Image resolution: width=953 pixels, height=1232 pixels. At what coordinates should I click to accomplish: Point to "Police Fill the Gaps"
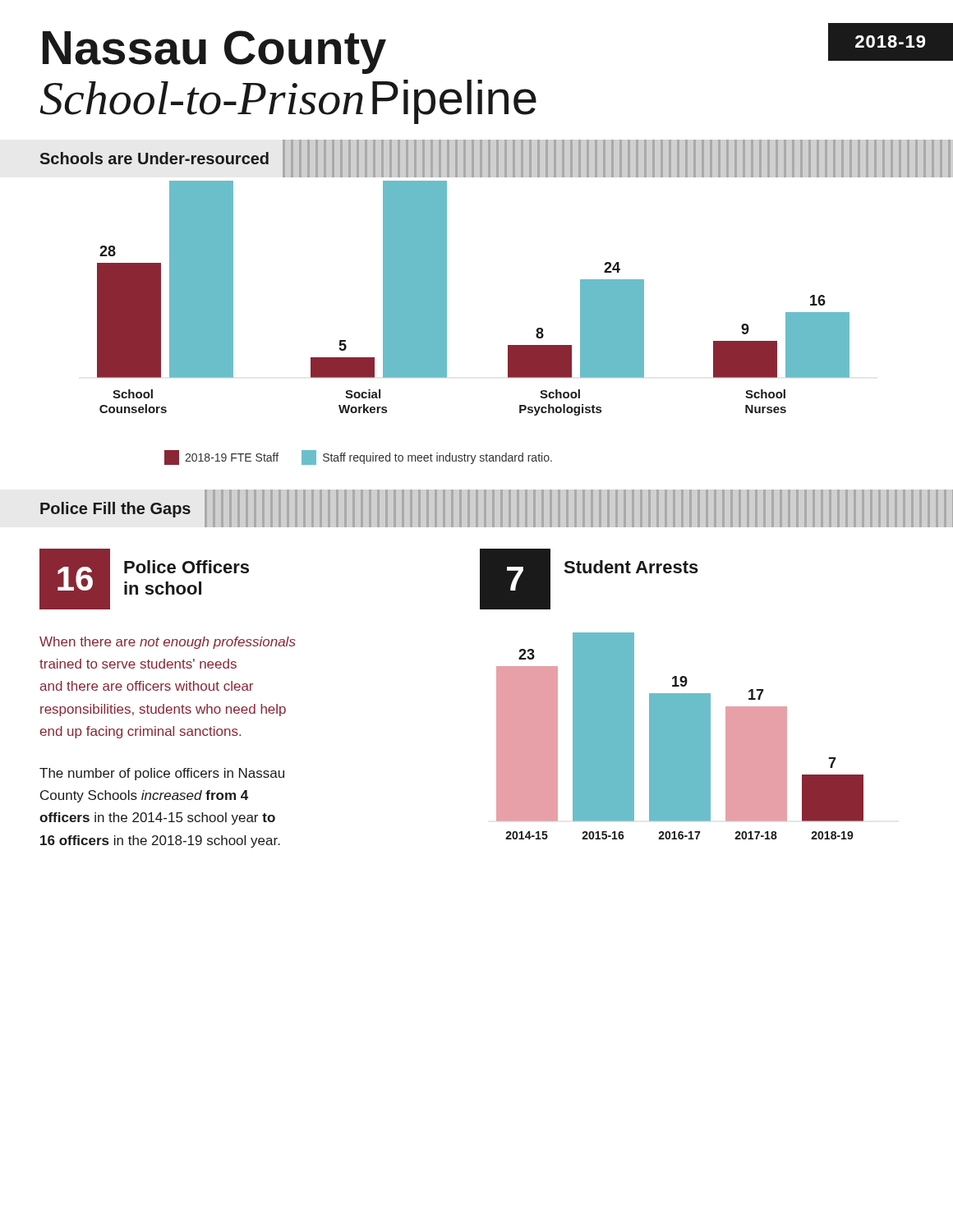tap(115, 510)
